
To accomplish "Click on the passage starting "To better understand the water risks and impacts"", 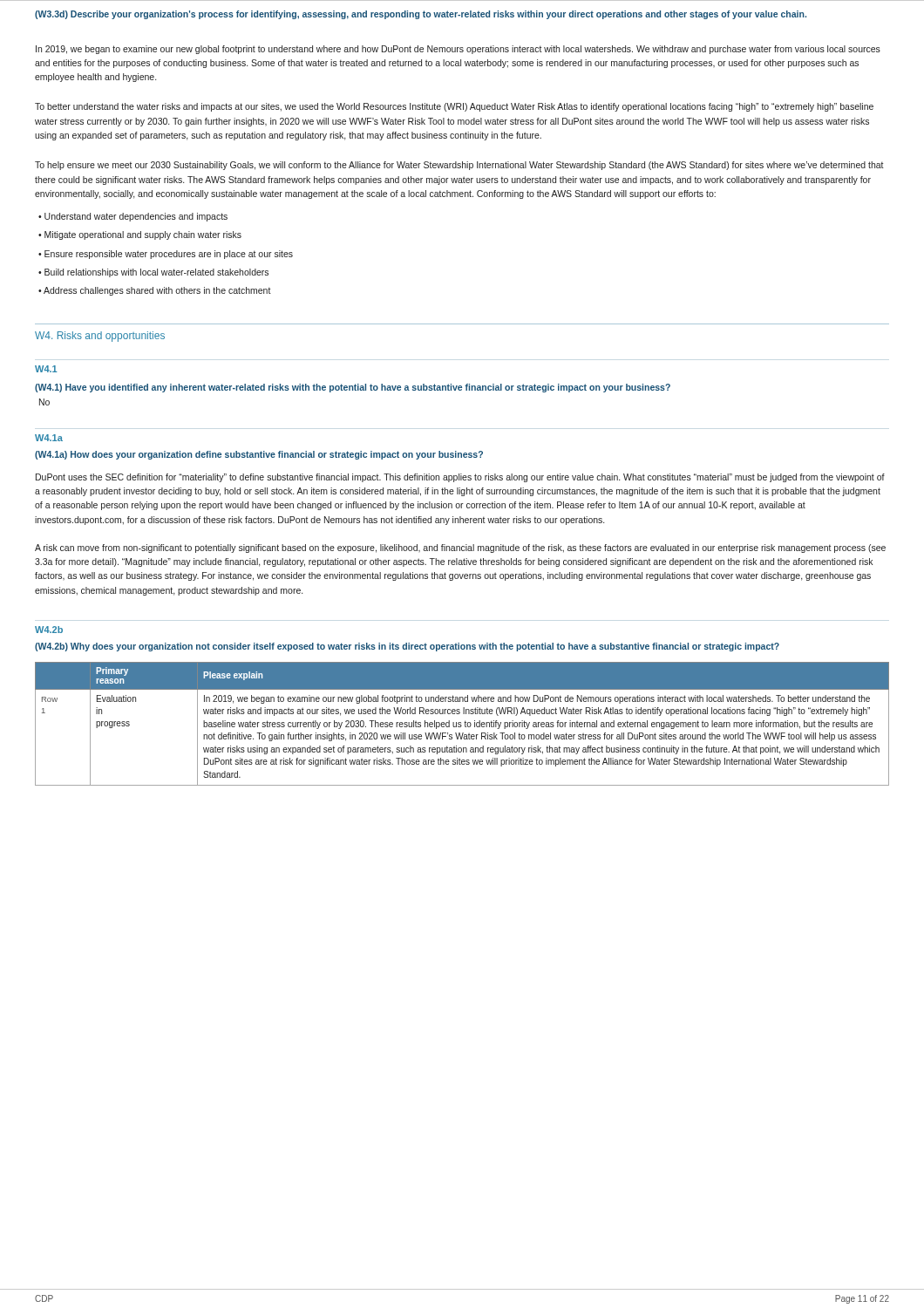I will 454,121.
